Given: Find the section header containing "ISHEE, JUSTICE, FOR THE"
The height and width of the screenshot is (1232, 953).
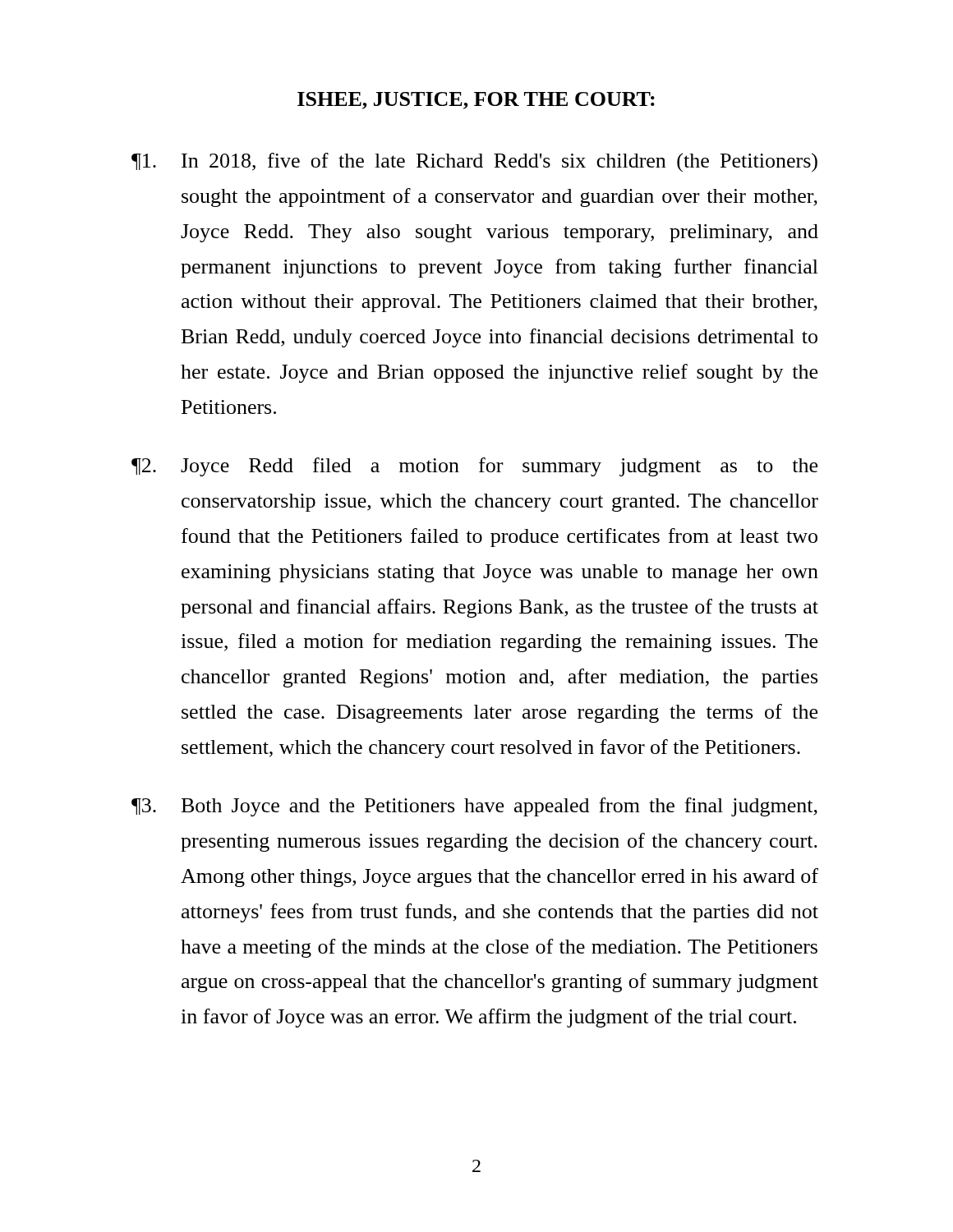Looking at the screenshot, I should coord(476,99).
